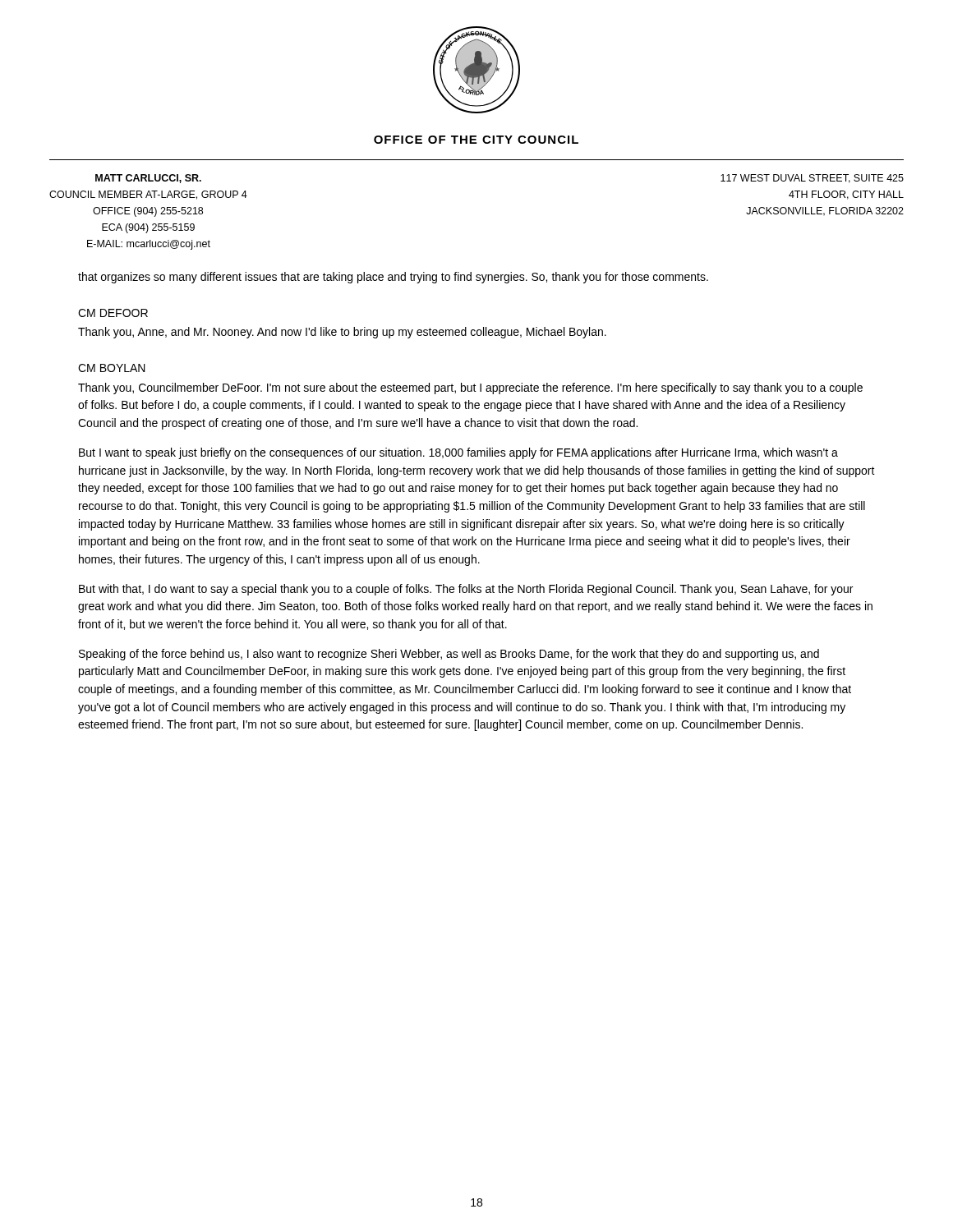Locate the logo
Image resolution: width=953 pixels, height=1232 pixels.
click(x=476, y=71)
